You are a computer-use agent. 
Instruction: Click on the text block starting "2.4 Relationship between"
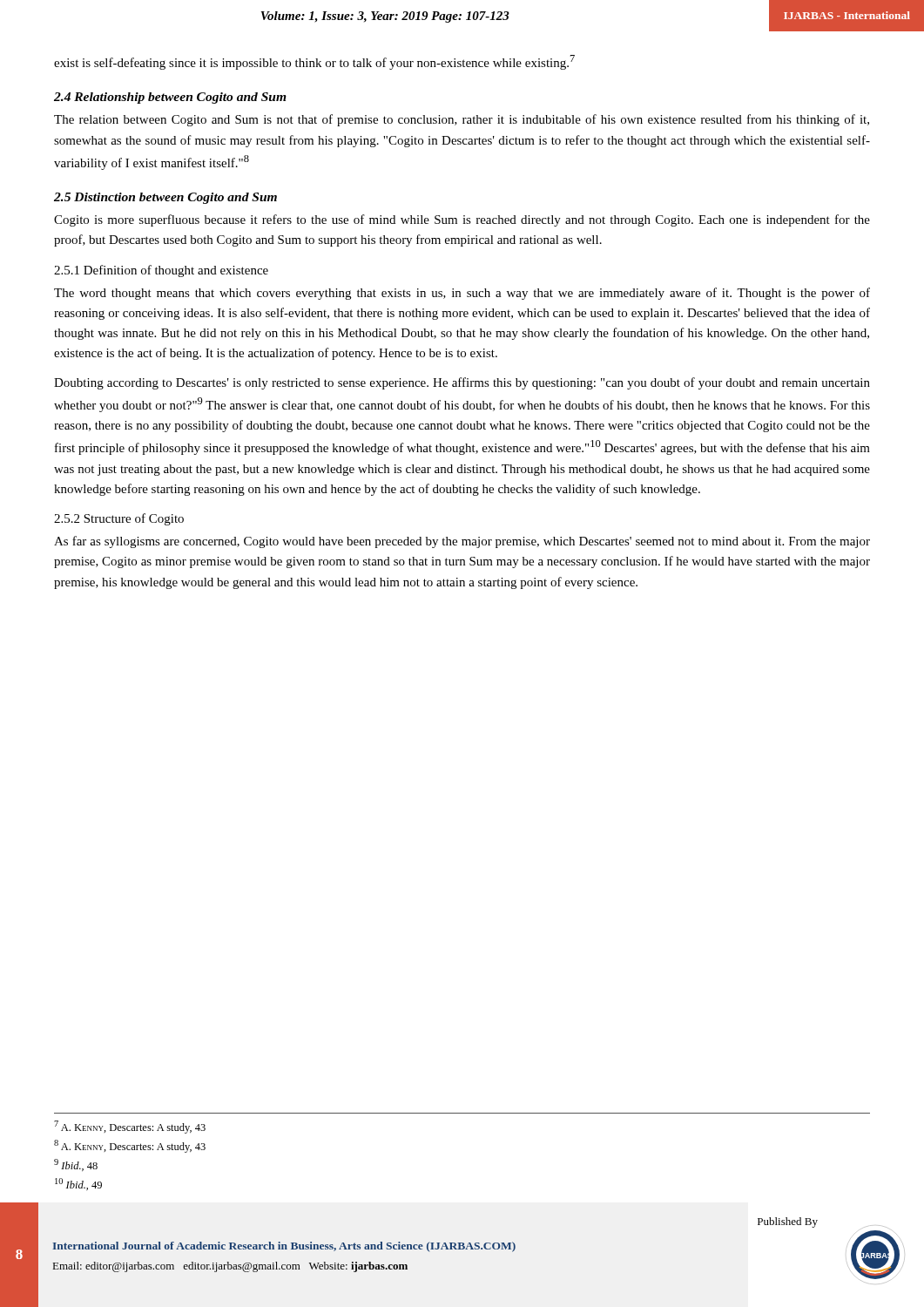pos(170,97)
